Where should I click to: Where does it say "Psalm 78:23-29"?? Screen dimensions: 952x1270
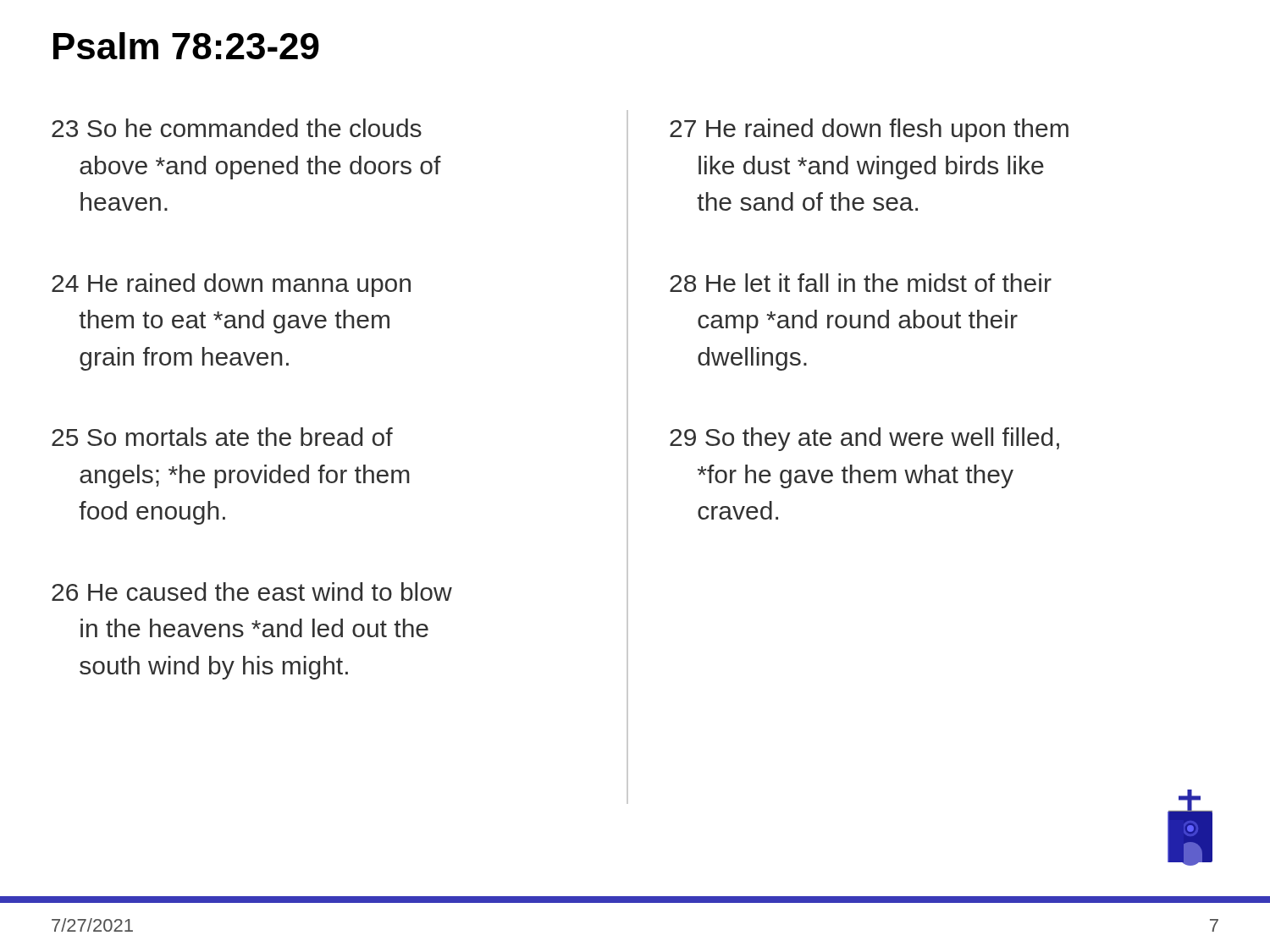point(185,47)
